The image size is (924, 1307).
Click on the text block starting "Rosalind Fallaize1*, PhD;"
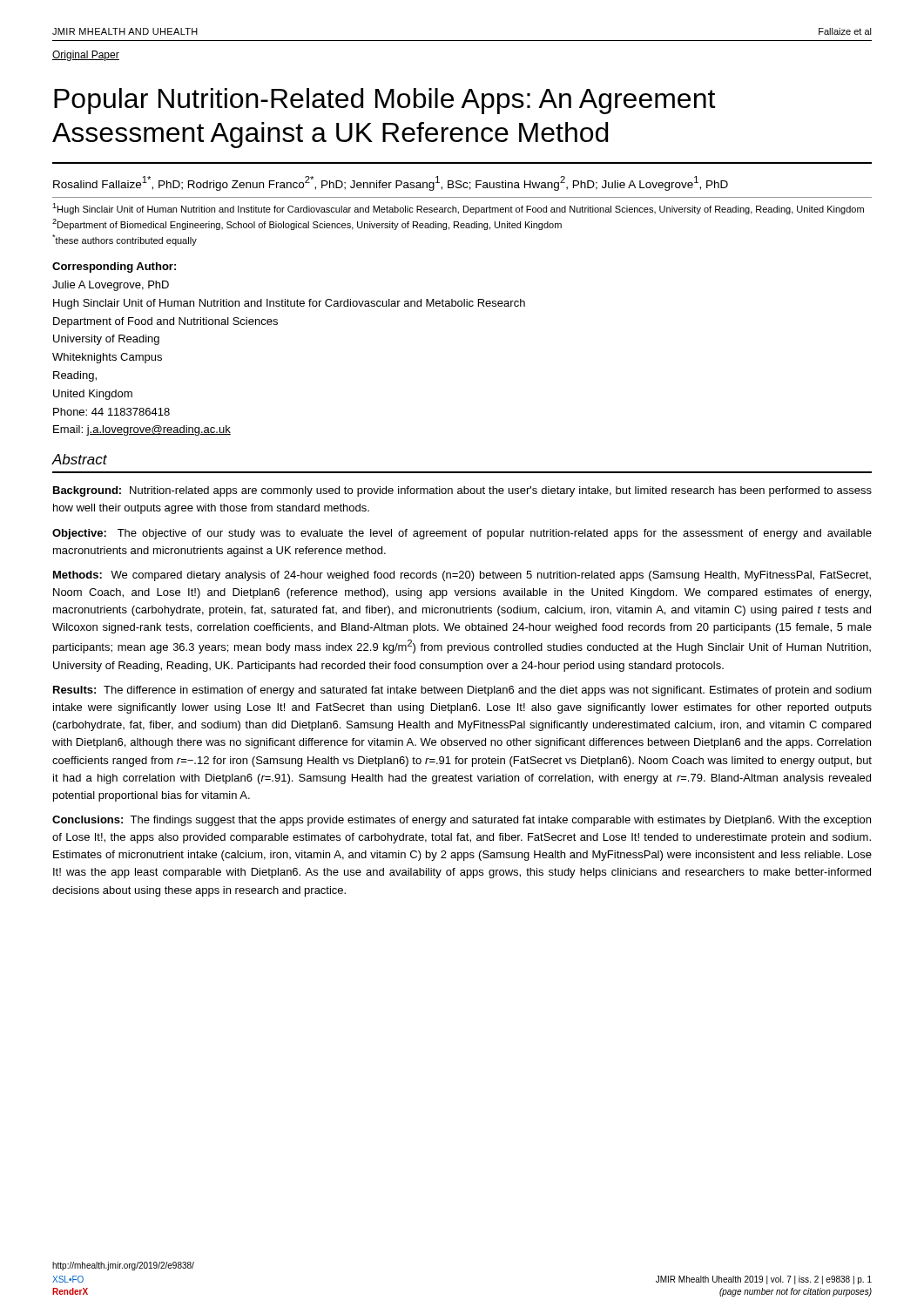(x=390, y=182)
